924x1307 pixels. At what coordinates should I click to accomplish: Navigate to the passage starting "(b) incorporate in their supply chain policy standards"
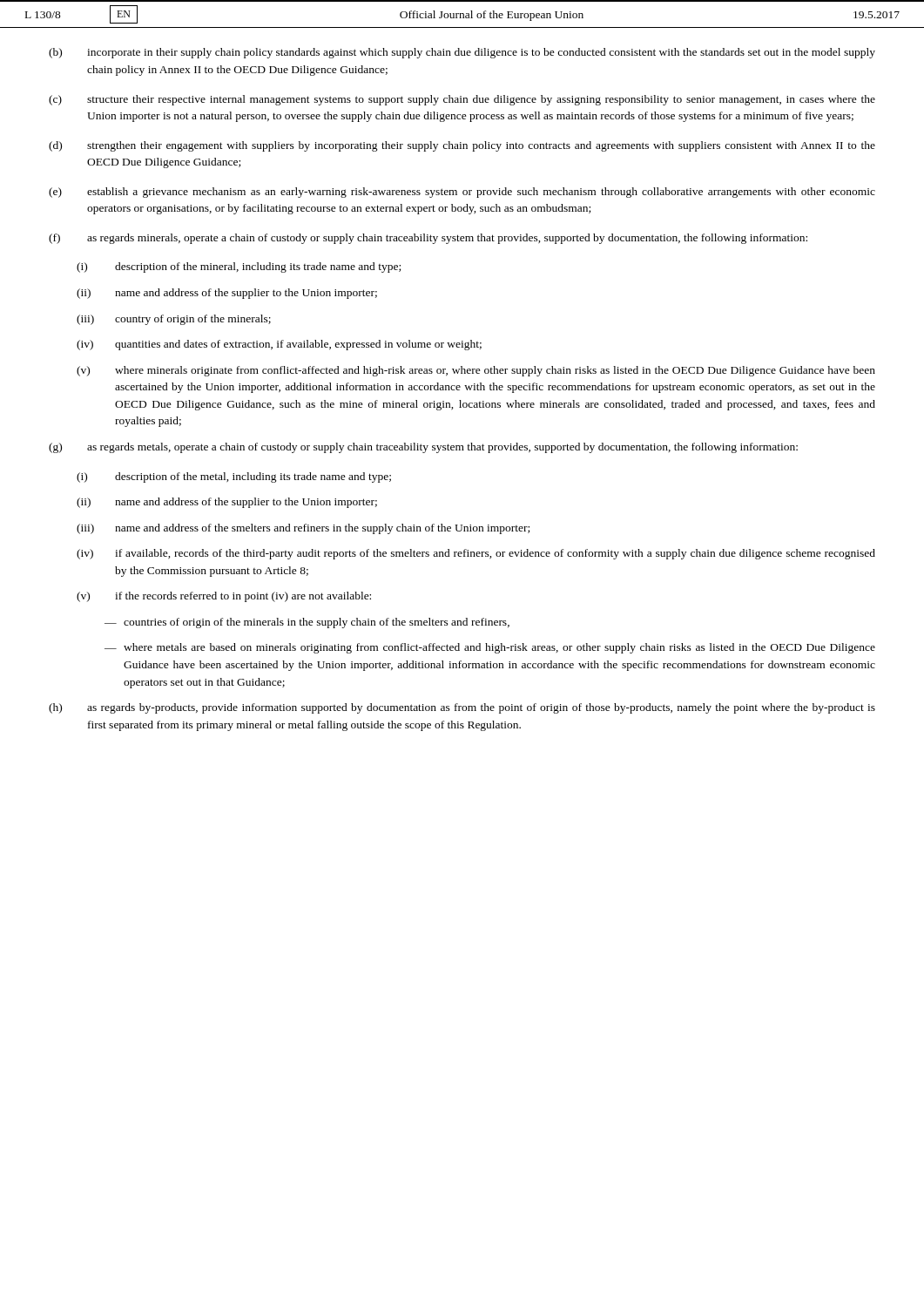(x=462, y=61)
